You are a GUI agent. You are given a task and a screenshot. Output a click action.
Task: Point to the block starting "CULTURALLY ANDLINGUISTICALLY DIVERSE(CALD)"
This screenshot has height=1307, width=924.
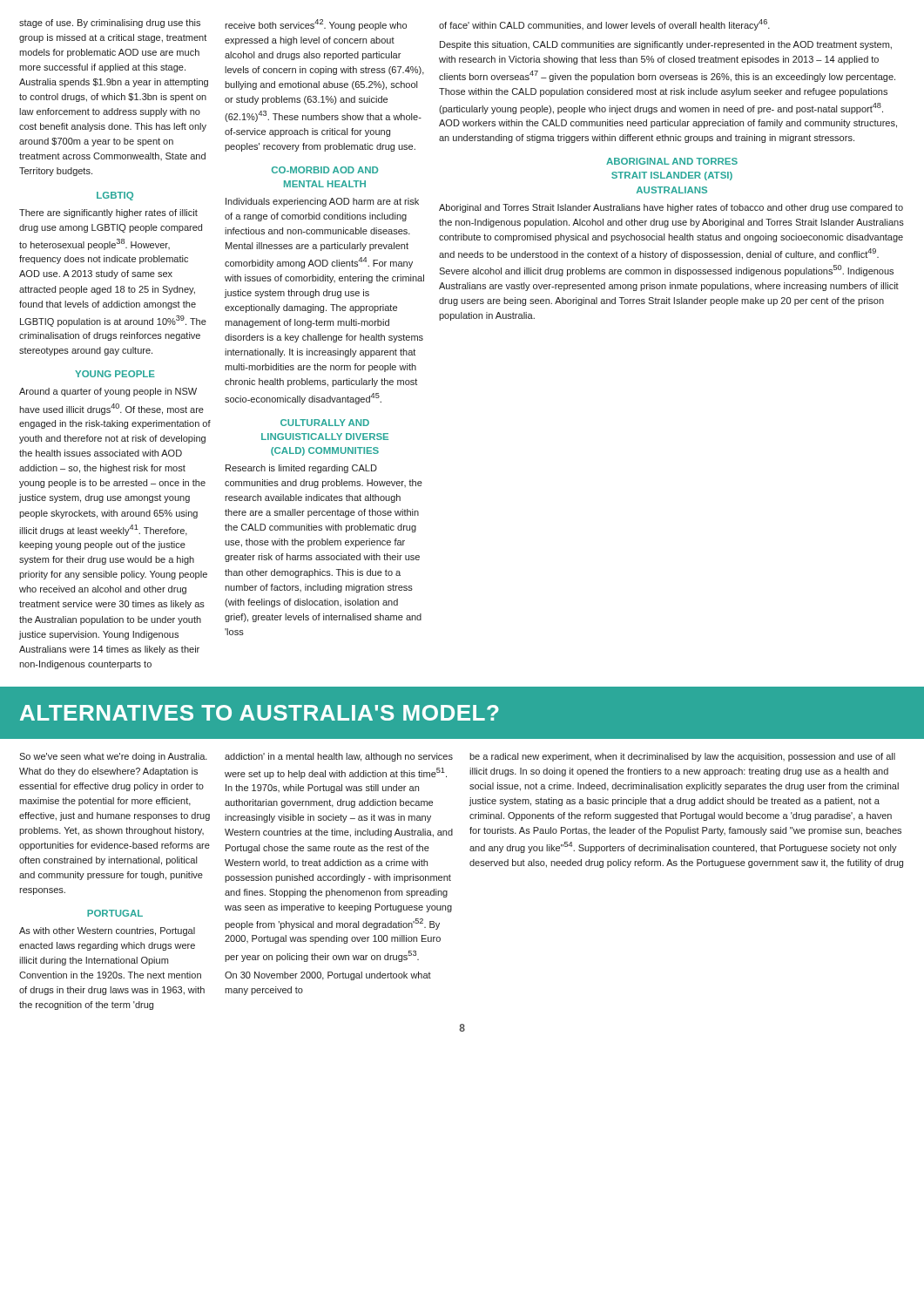[x=325, y=437]
